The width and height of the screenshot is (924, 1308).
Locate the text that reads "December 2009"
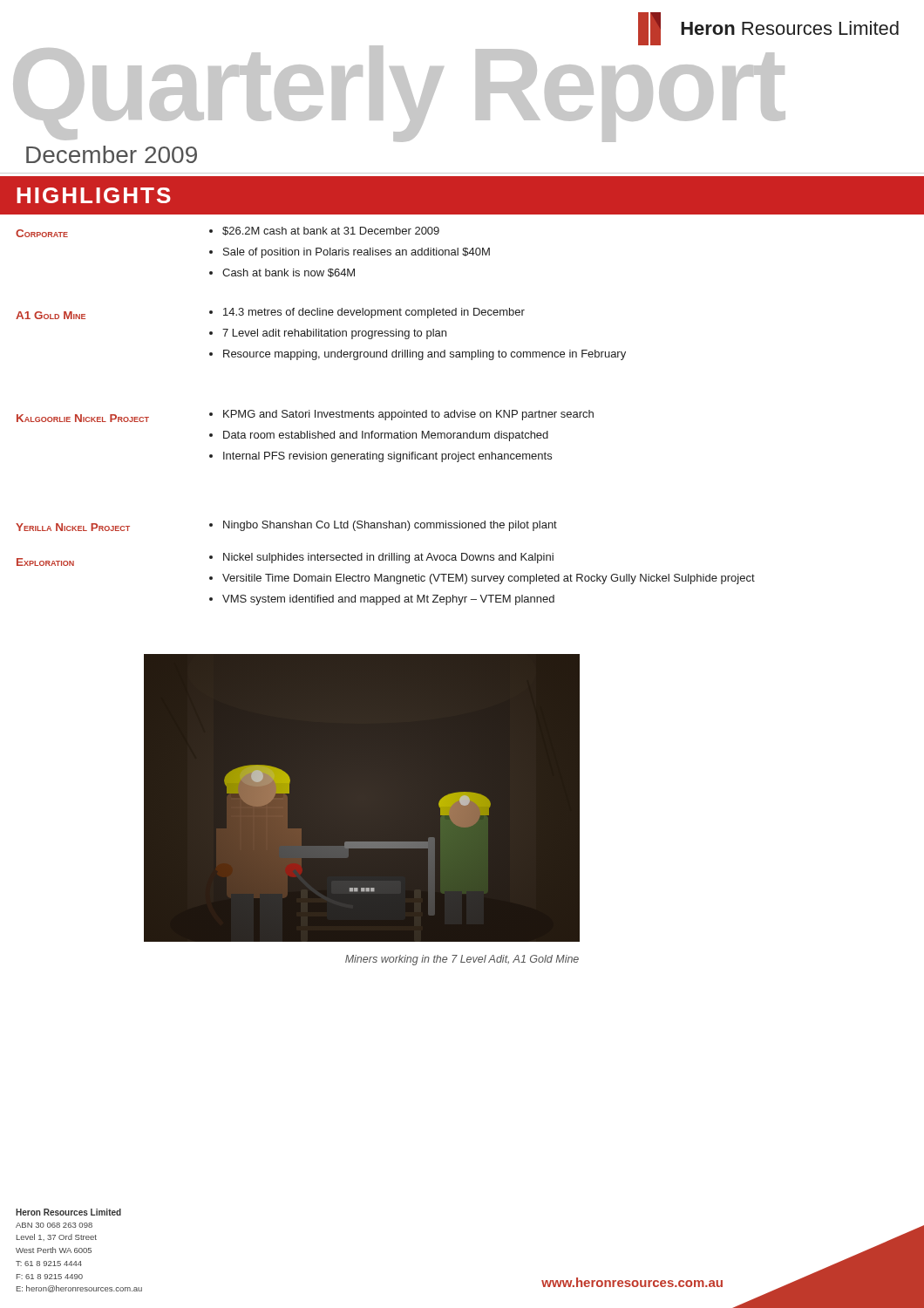point(111,155)
